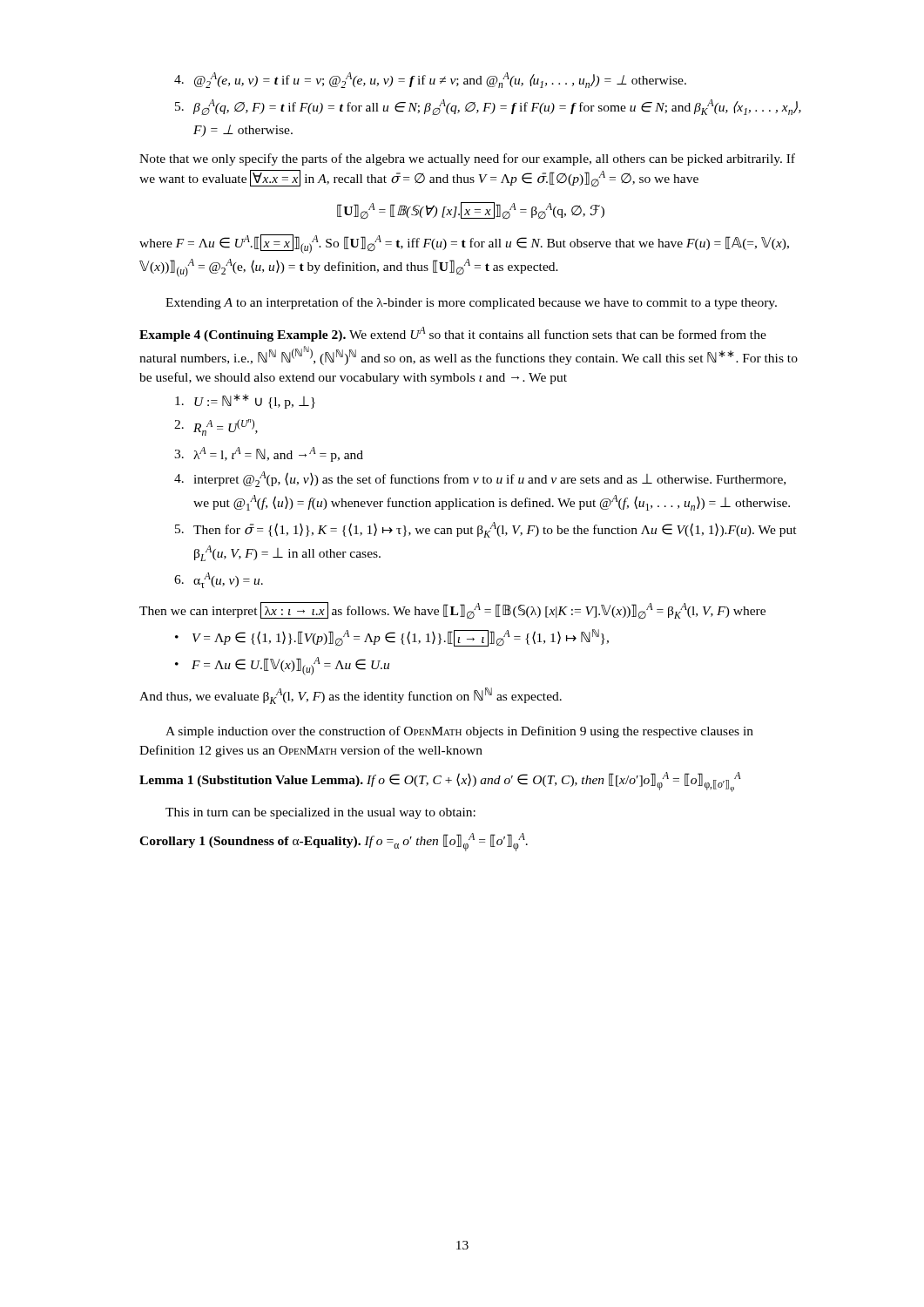Click on the list item that says "5. β∅A(q, ∅, F) = t if"
Viewport: 924px width, 1307px height.
488,118
